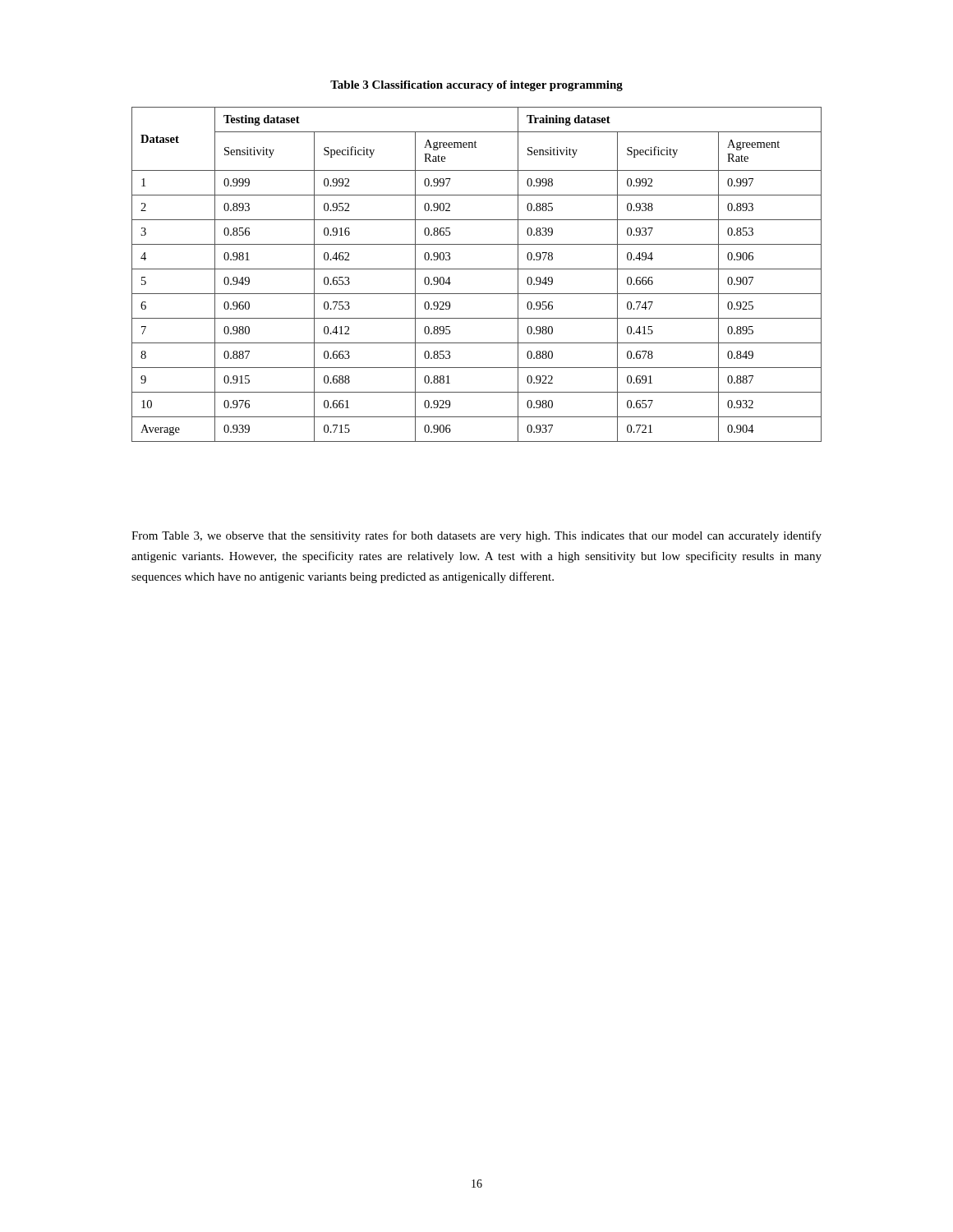
Task: Select the caption that says "Table 3 Classification accuracy of integer programming"
Action: pos(476,85)
